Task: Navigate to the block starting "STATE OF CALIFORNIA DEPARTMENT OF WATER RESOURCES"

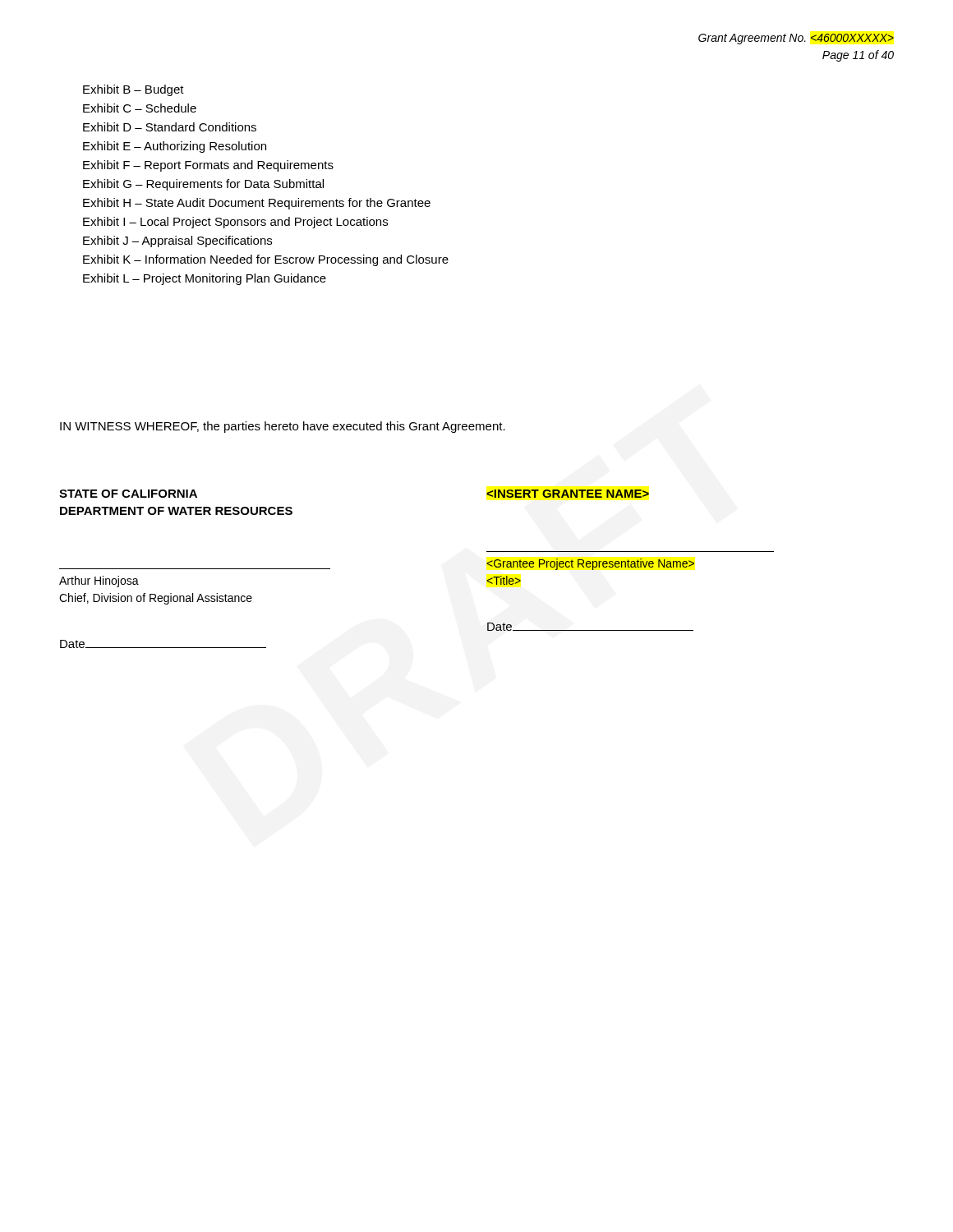Action: tap(176, 502)
